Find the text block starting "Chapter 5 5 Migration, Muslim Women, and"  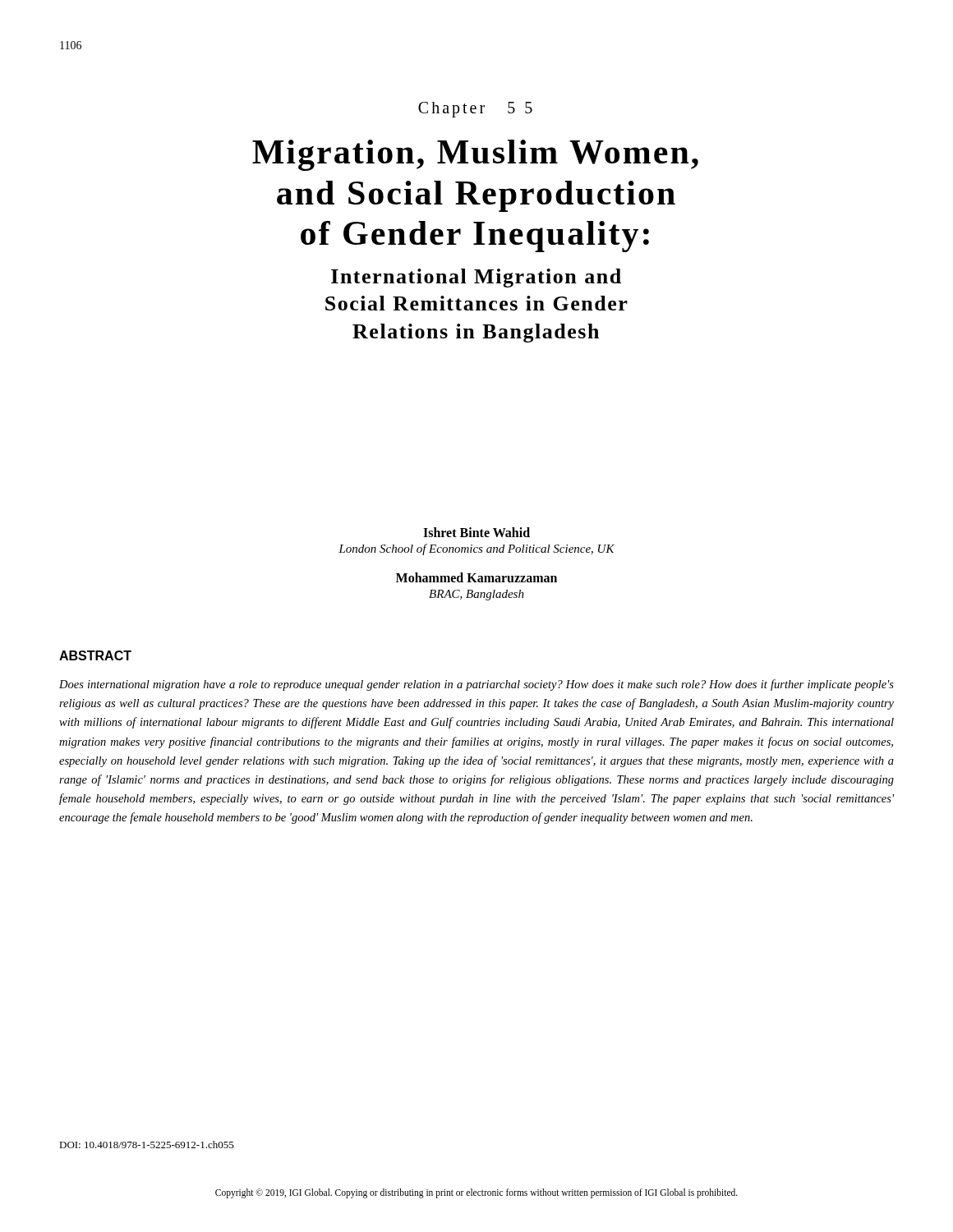click(476, 222)
